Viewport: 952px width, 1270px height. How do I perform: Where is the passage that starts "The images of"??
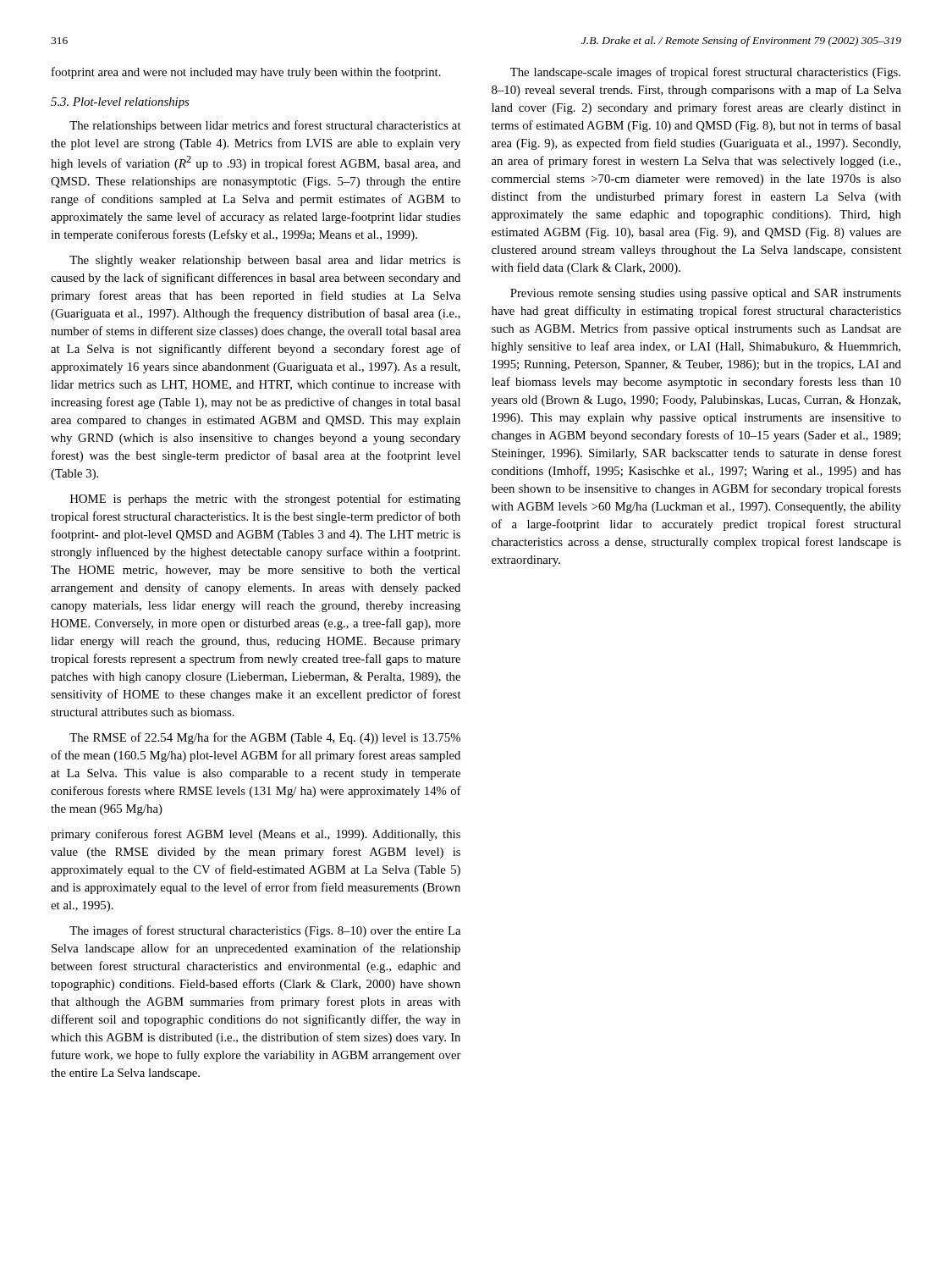coord(256,1002)
